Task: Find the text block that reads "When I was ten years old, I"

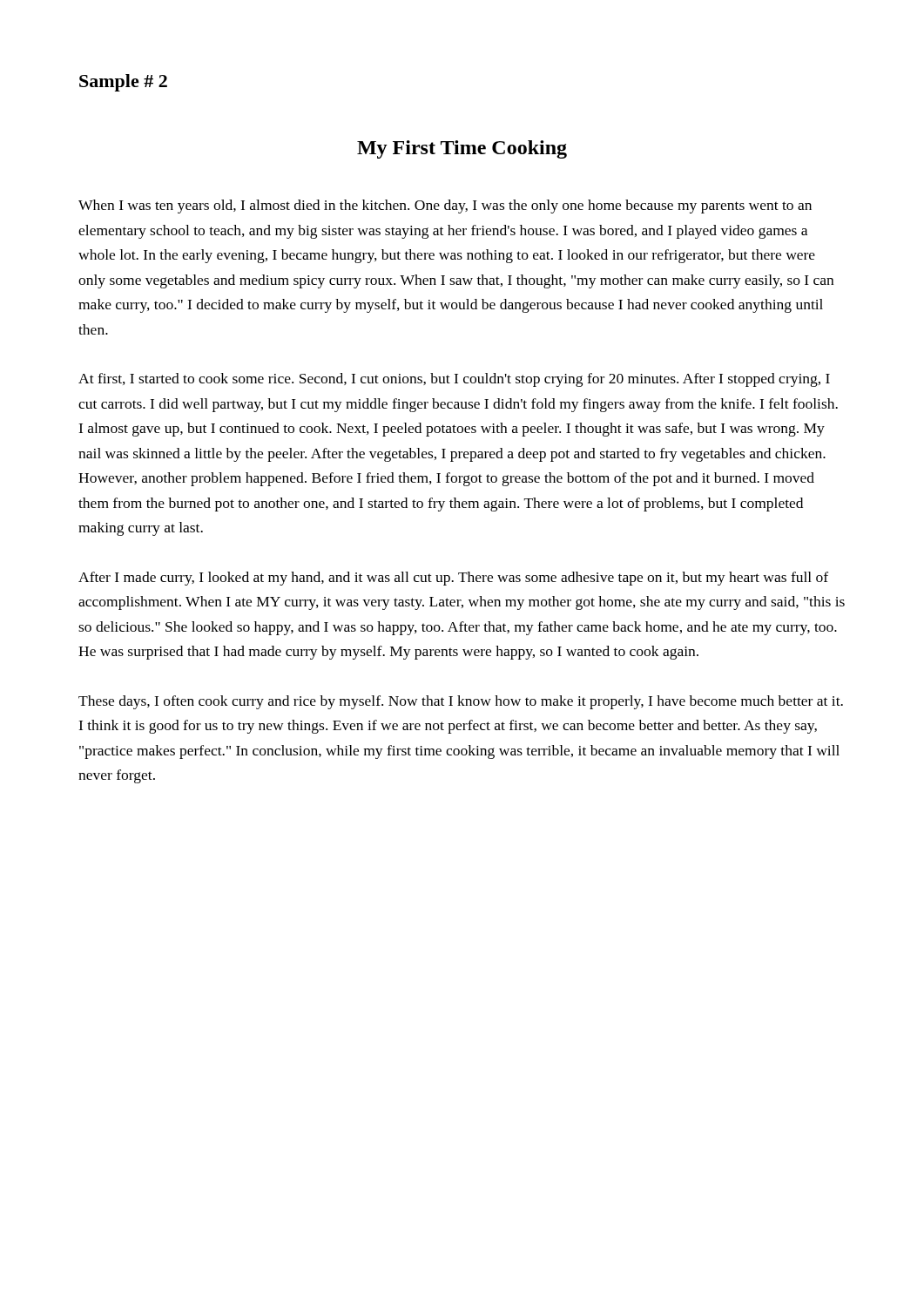Action: tap(456, 267)
